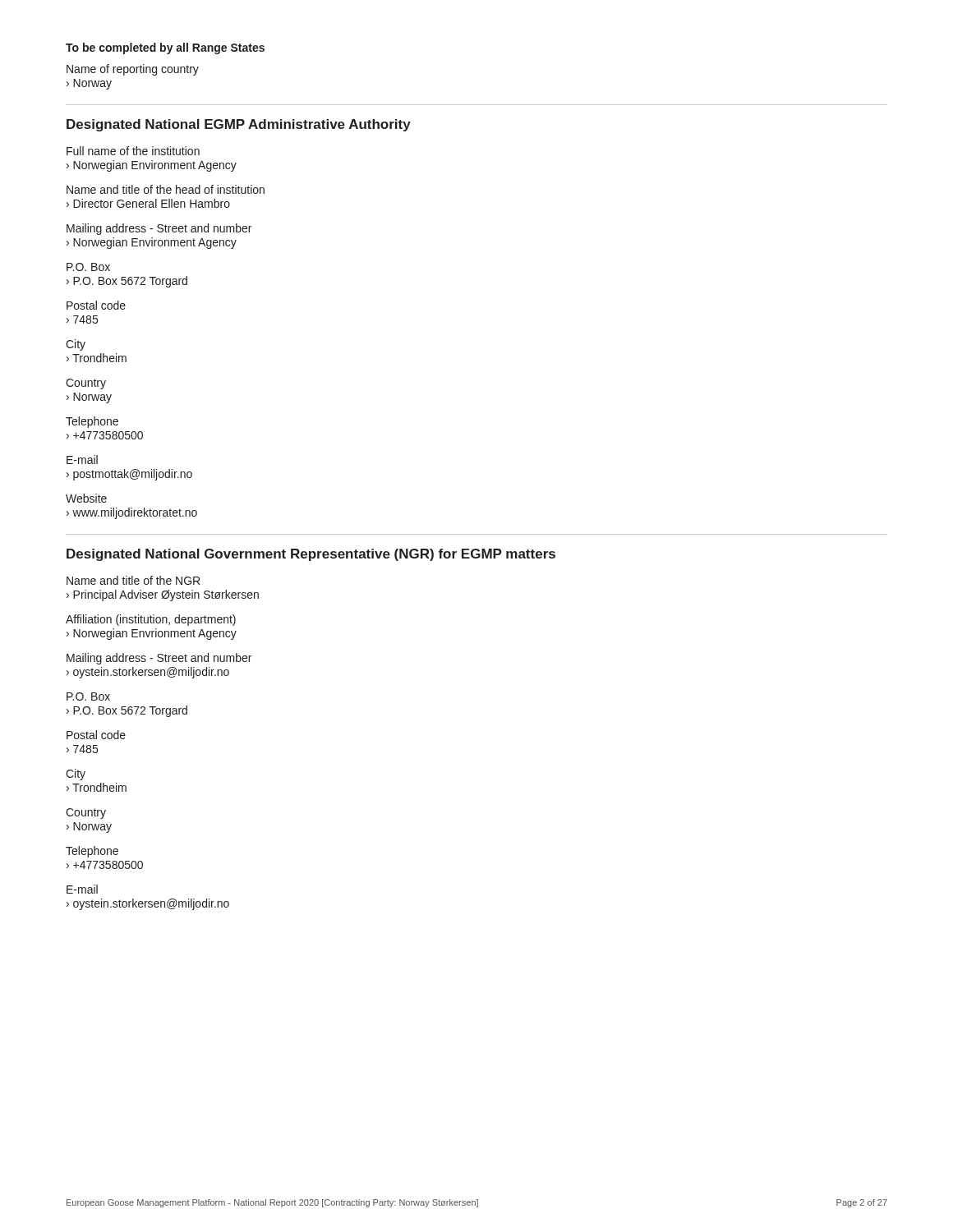The width and height of the screenshot is (953, 1232).
Task: Locate the section header that says "Designated National EGMP Administrative Authority"
Action: [x=238, y=124]
